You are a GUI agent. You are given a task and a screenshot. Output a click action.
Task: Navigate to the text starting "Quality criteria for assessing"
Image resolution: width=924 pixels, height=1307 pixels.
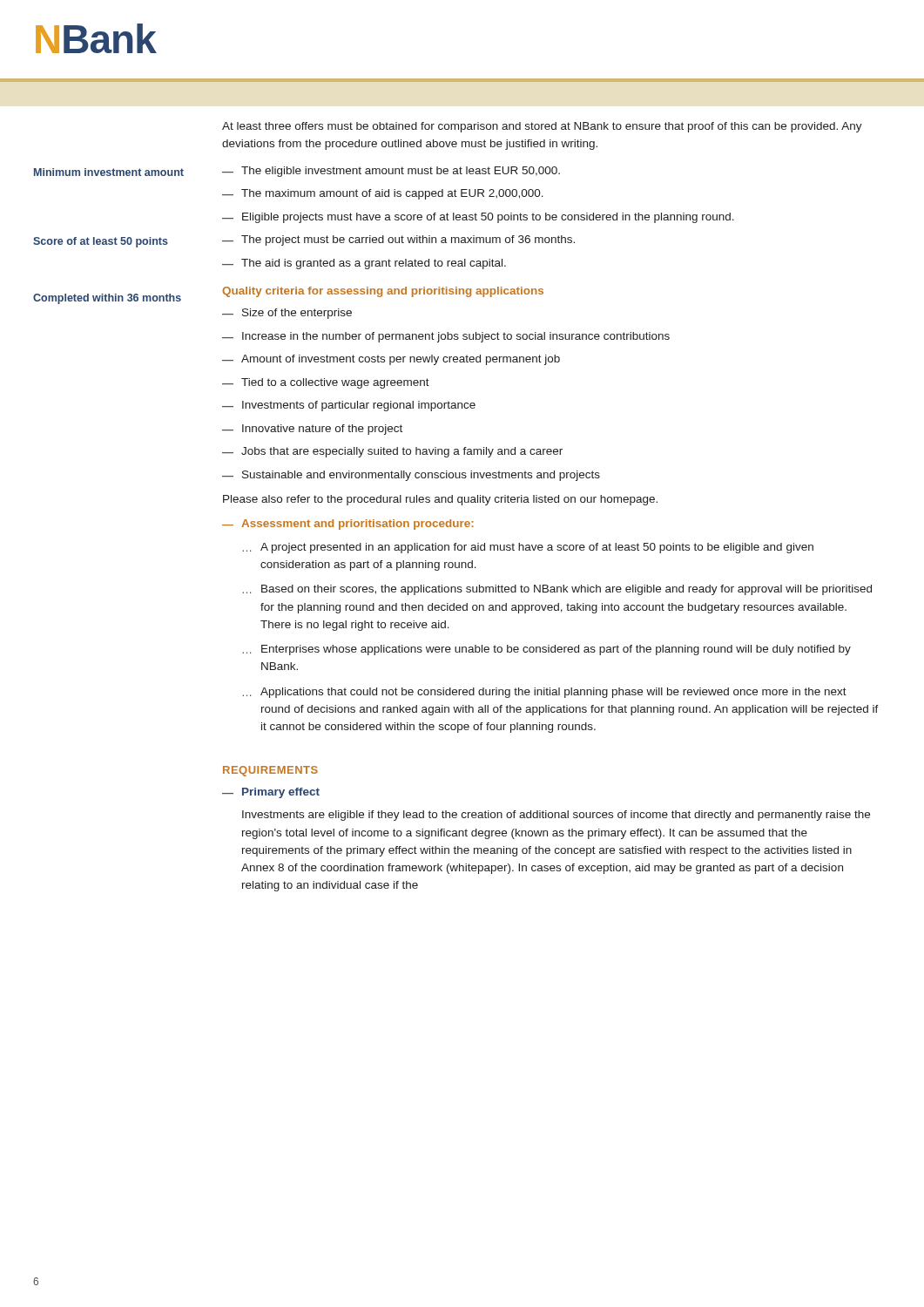point(383,291)
